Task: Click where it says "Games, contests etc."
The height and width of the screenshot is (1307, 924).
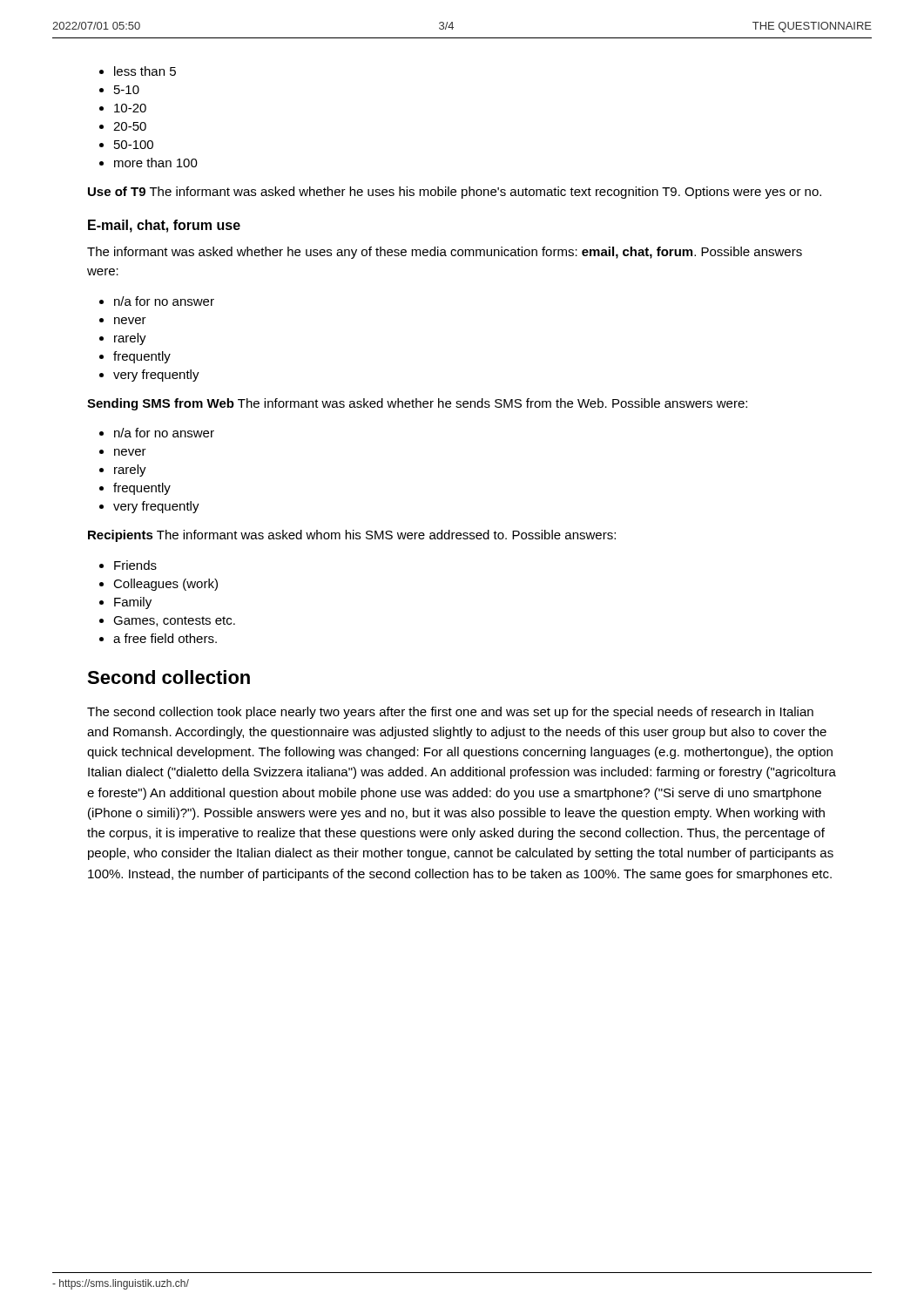Action: (x=167, y=621)
